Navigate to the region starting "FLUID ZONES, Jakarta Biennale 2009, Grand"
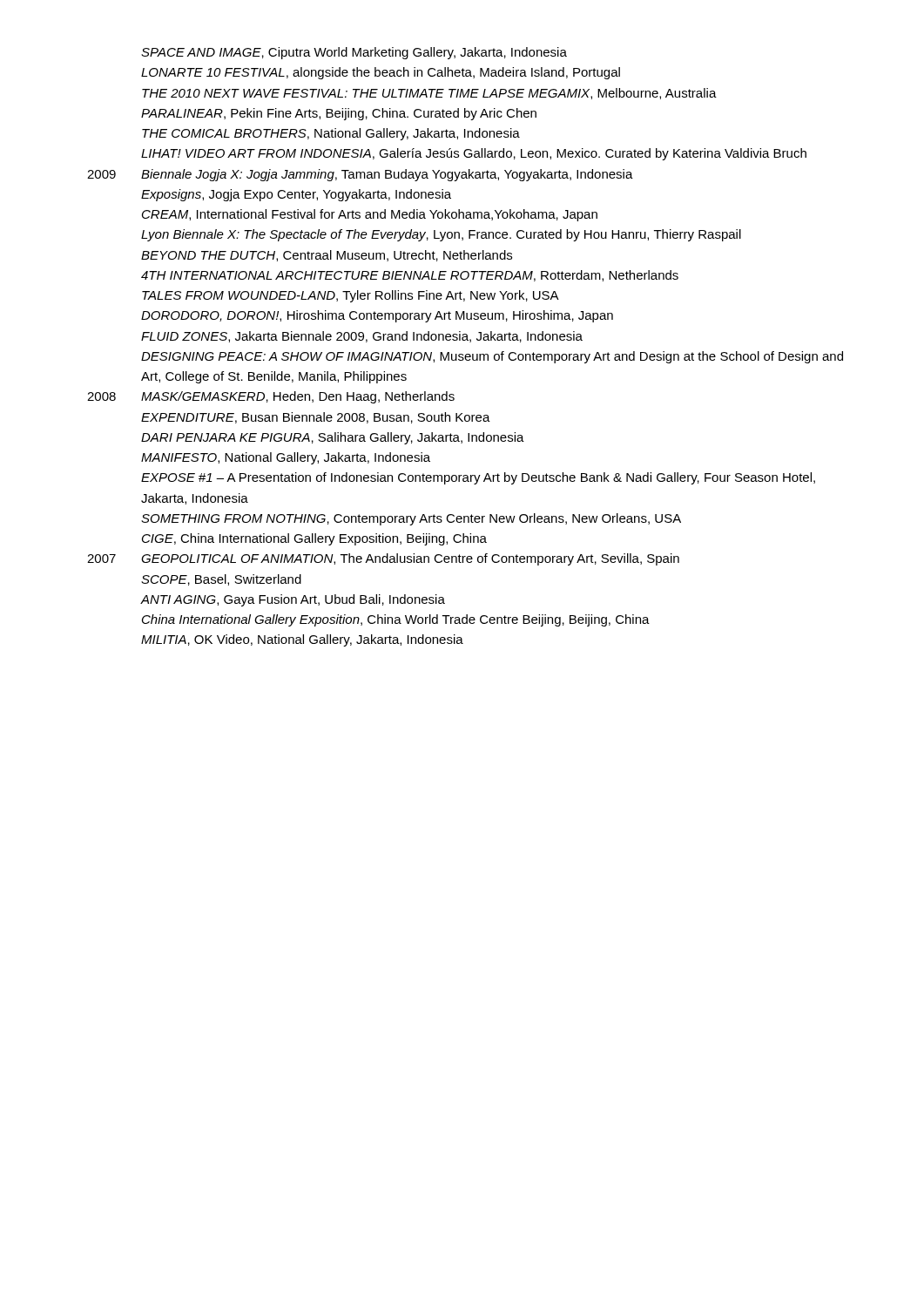 (362, 335)
